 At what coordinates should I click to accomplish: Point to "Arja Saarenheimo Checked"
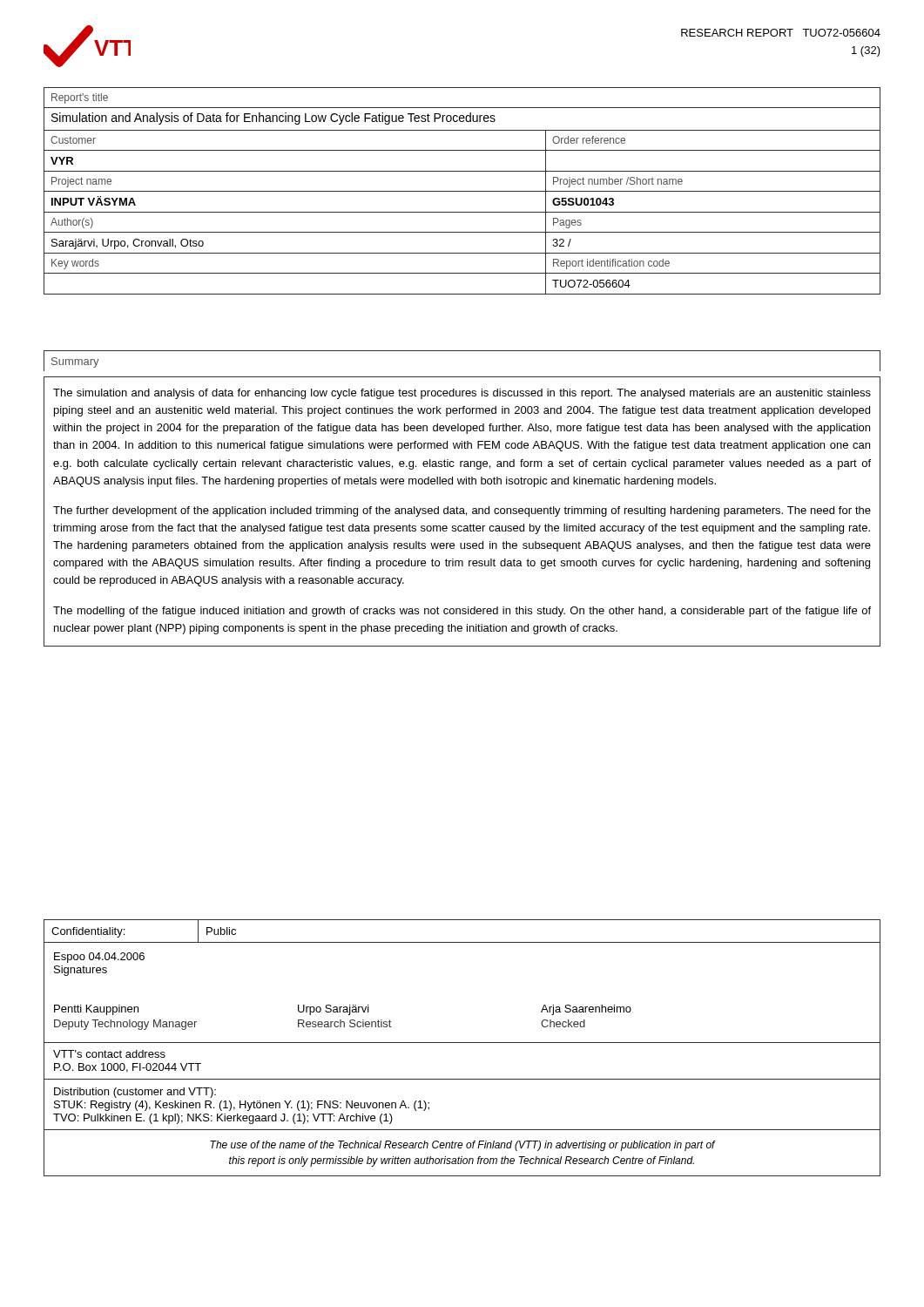[x=628, y=1016]
